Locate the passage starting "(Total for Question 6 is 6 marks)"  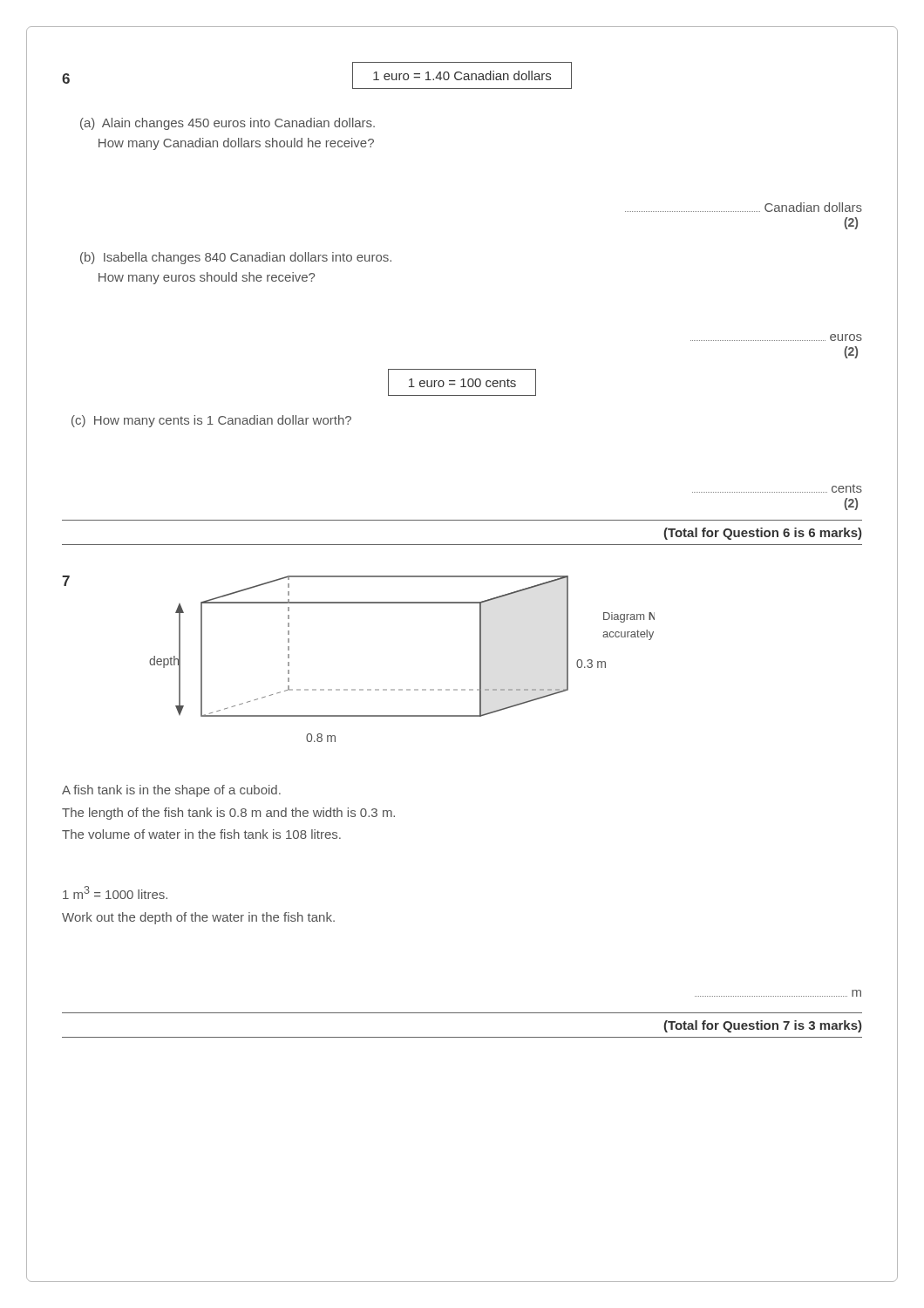tap(763, 532)
